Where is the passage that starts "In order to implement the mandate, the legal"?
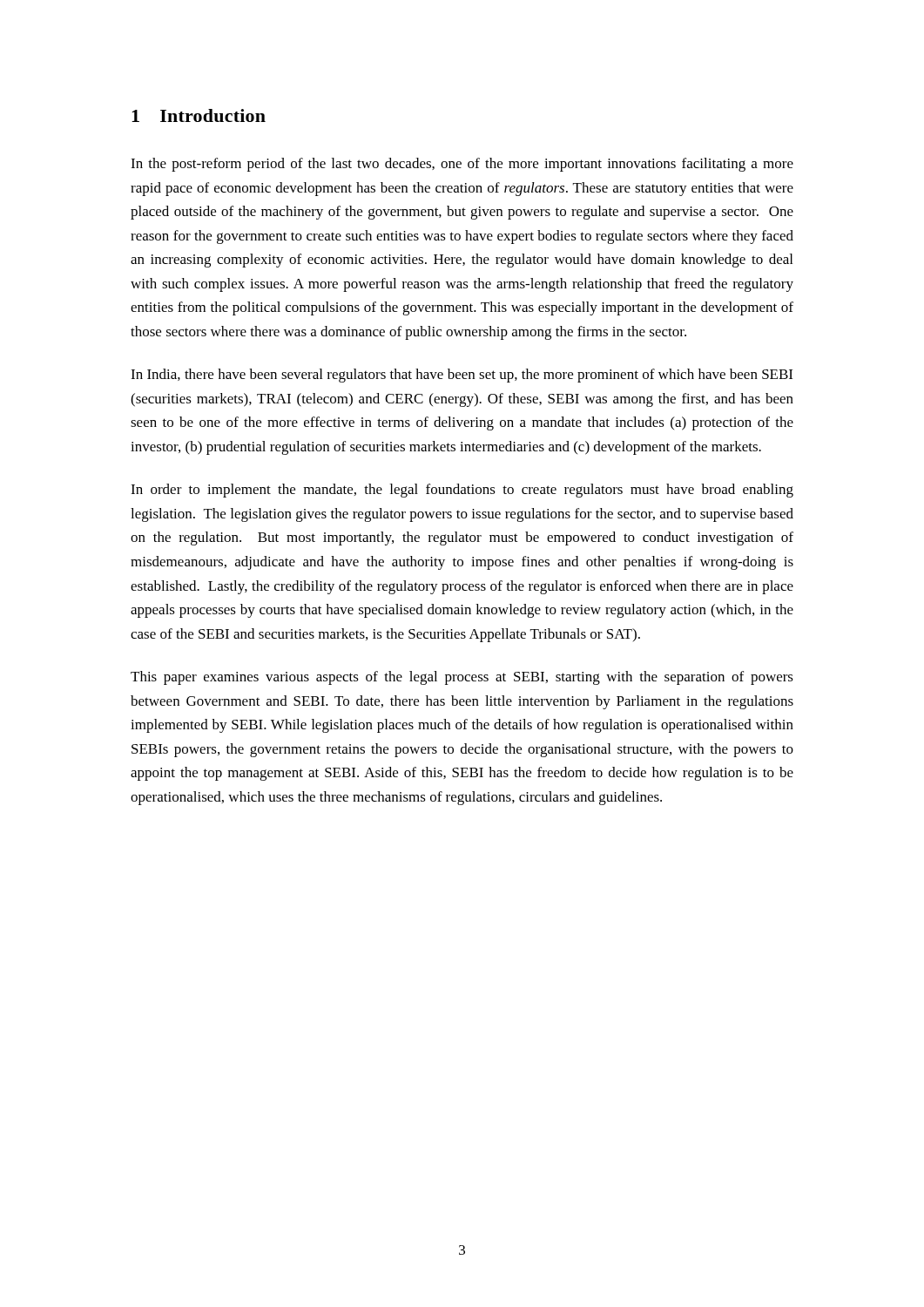 (x=462, y=561)
